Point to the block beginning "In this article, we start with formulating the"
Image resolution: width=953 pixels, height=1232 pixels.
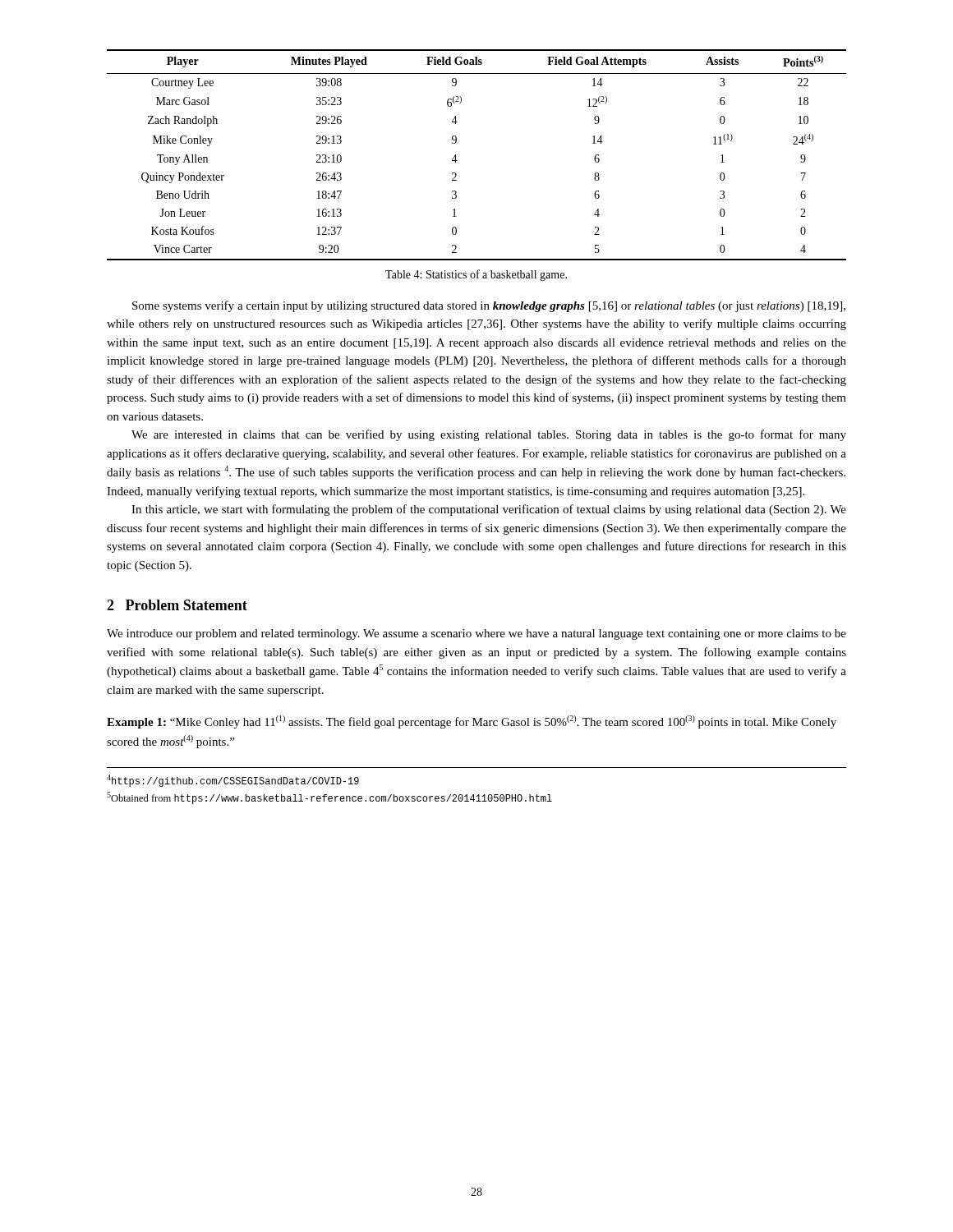(476, 537)
